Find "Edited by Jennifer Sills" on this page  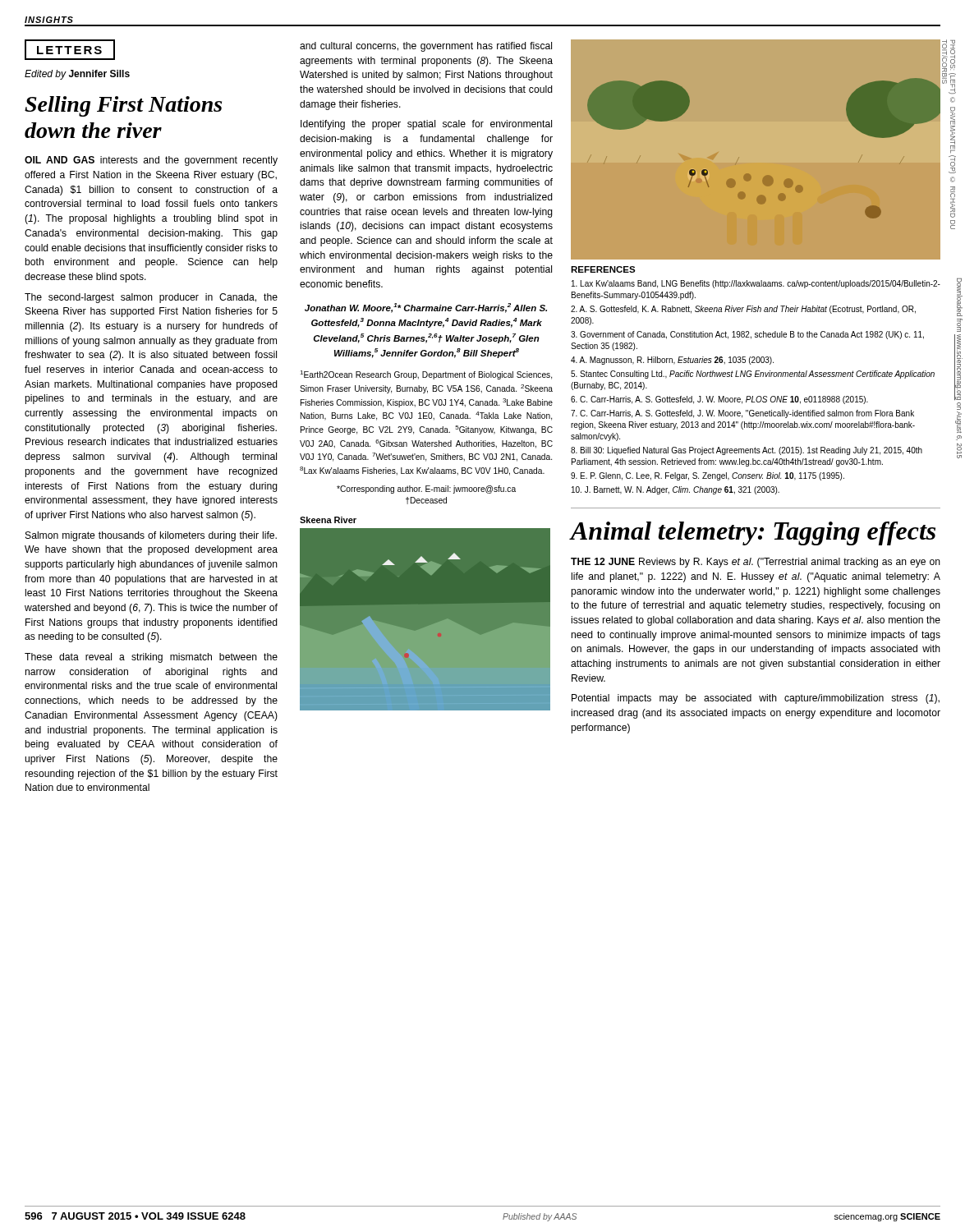pyautogui.click(x=77, y=74)
